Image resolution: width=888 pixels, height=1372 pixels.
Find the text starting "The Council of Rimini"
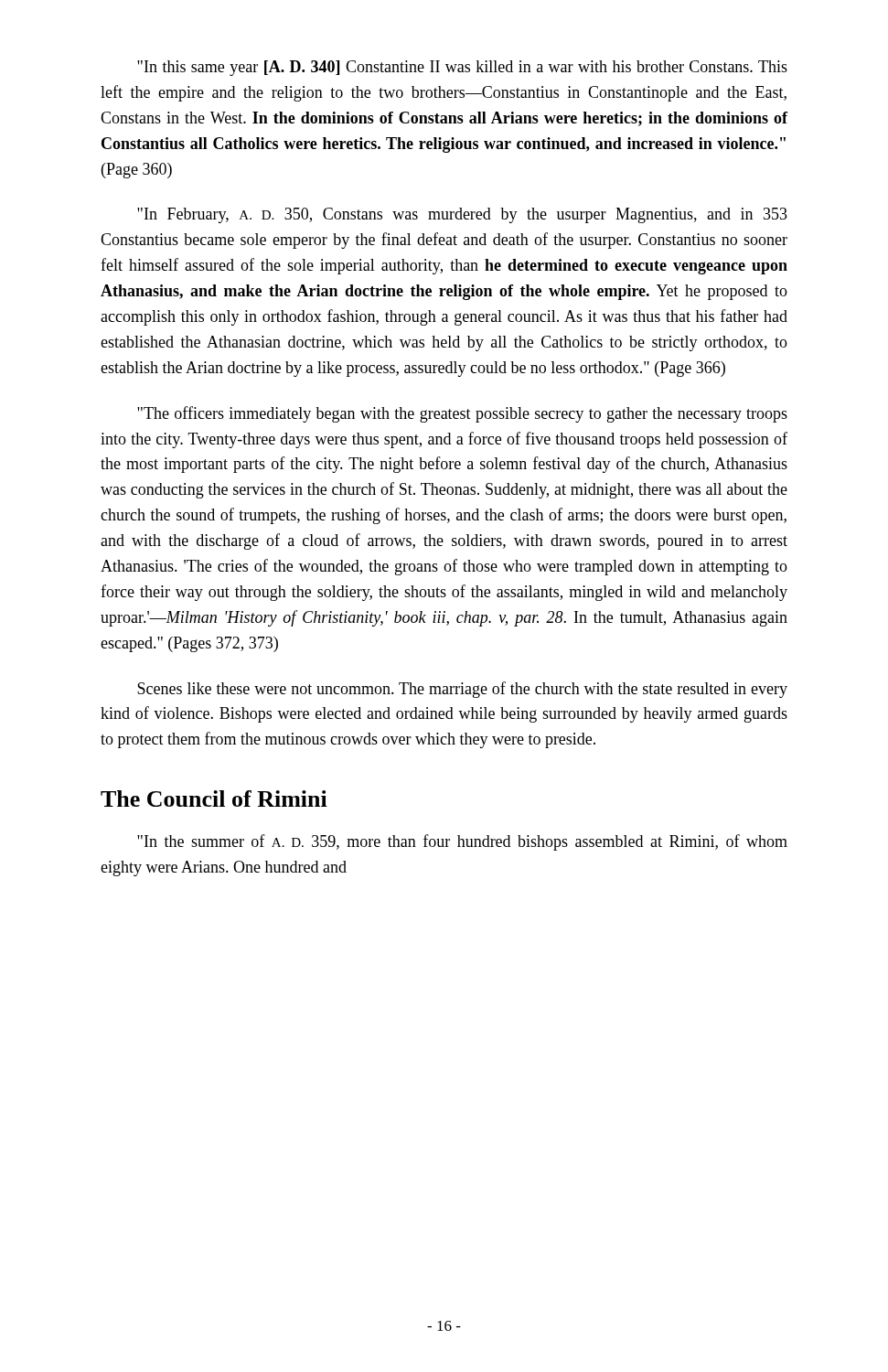214,799
